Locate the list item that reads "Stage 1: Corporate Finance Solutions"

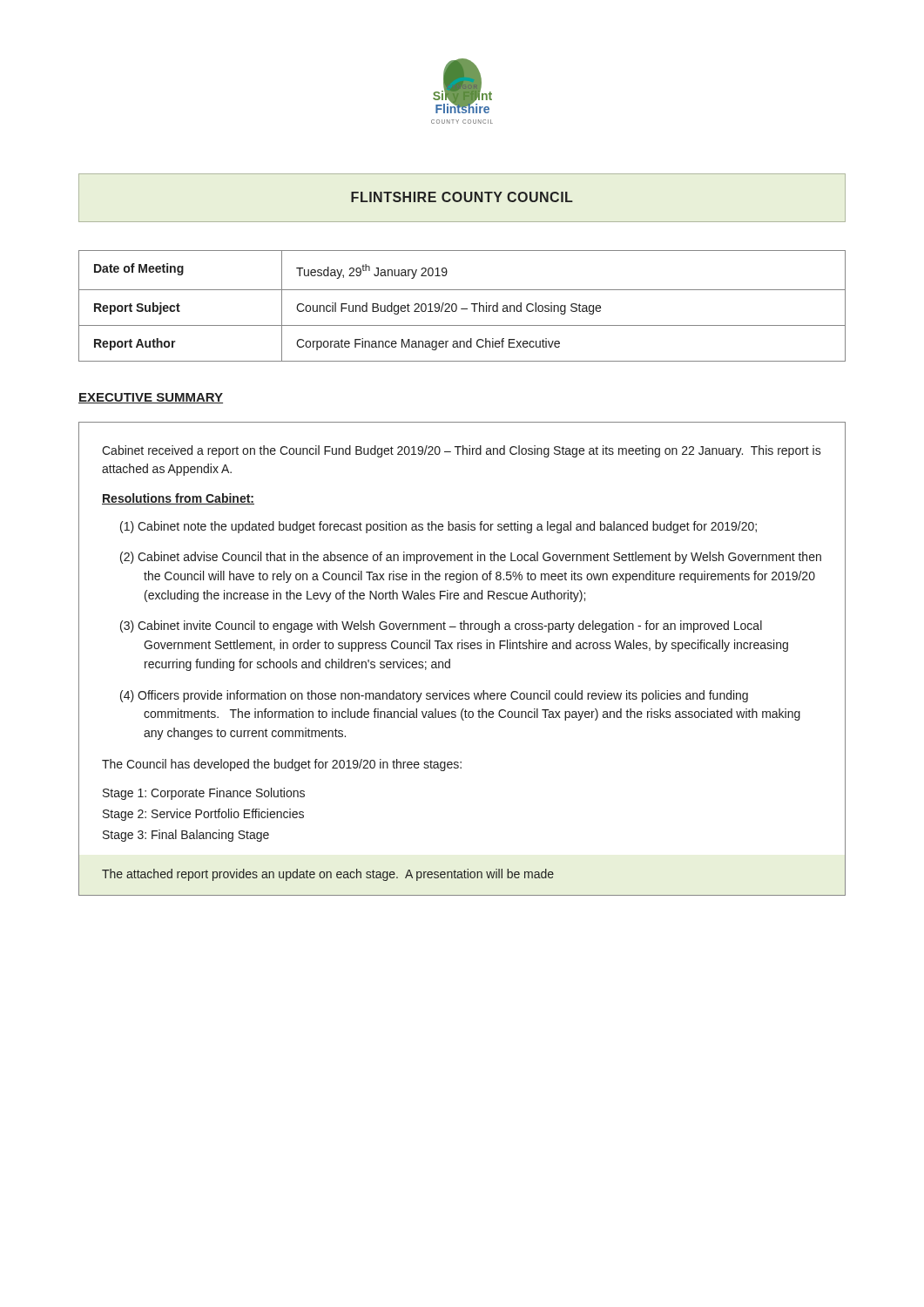[204, 793]
